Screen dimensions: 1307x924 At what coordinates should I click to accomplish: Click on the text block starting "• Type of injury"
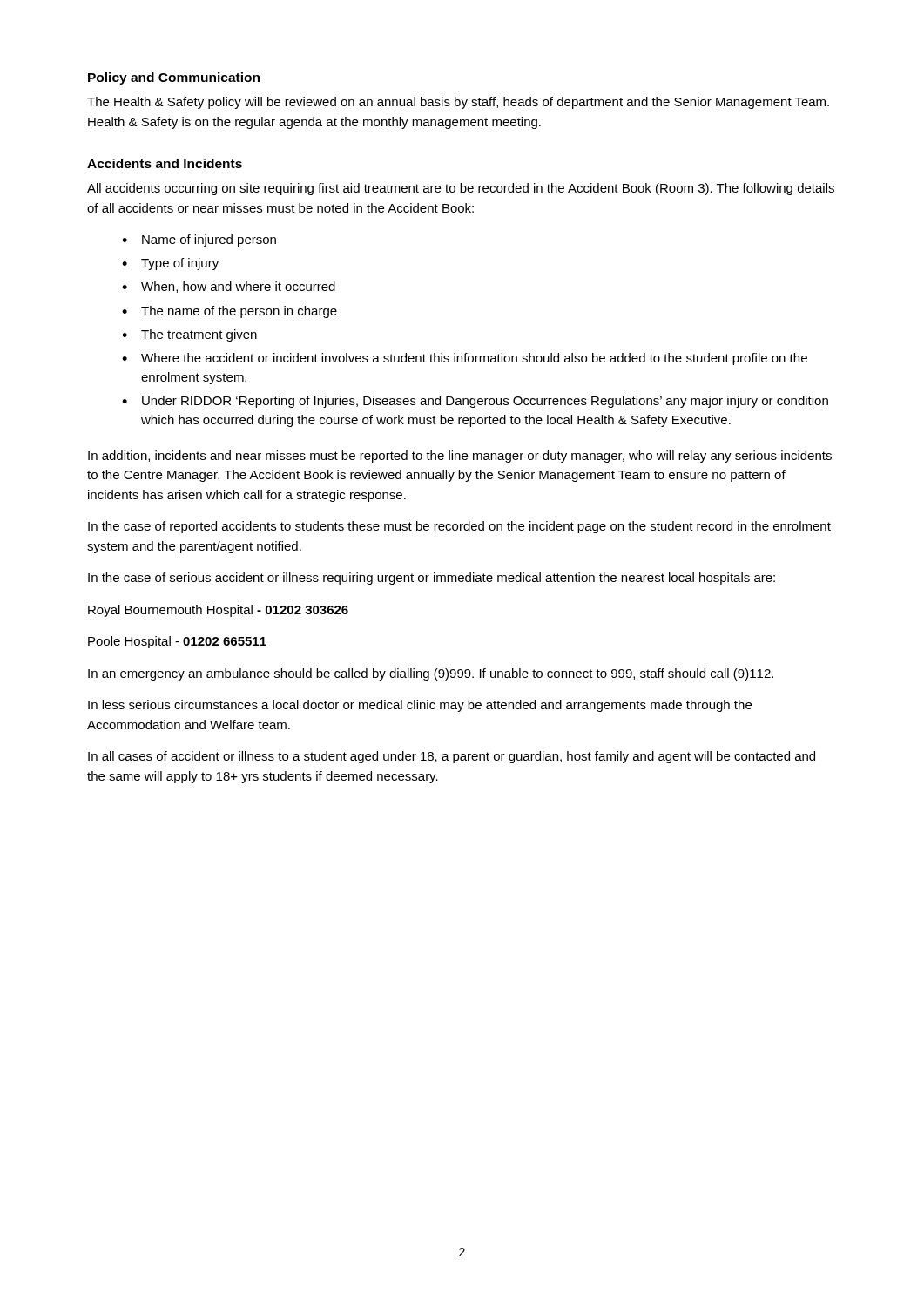(170, 264)
